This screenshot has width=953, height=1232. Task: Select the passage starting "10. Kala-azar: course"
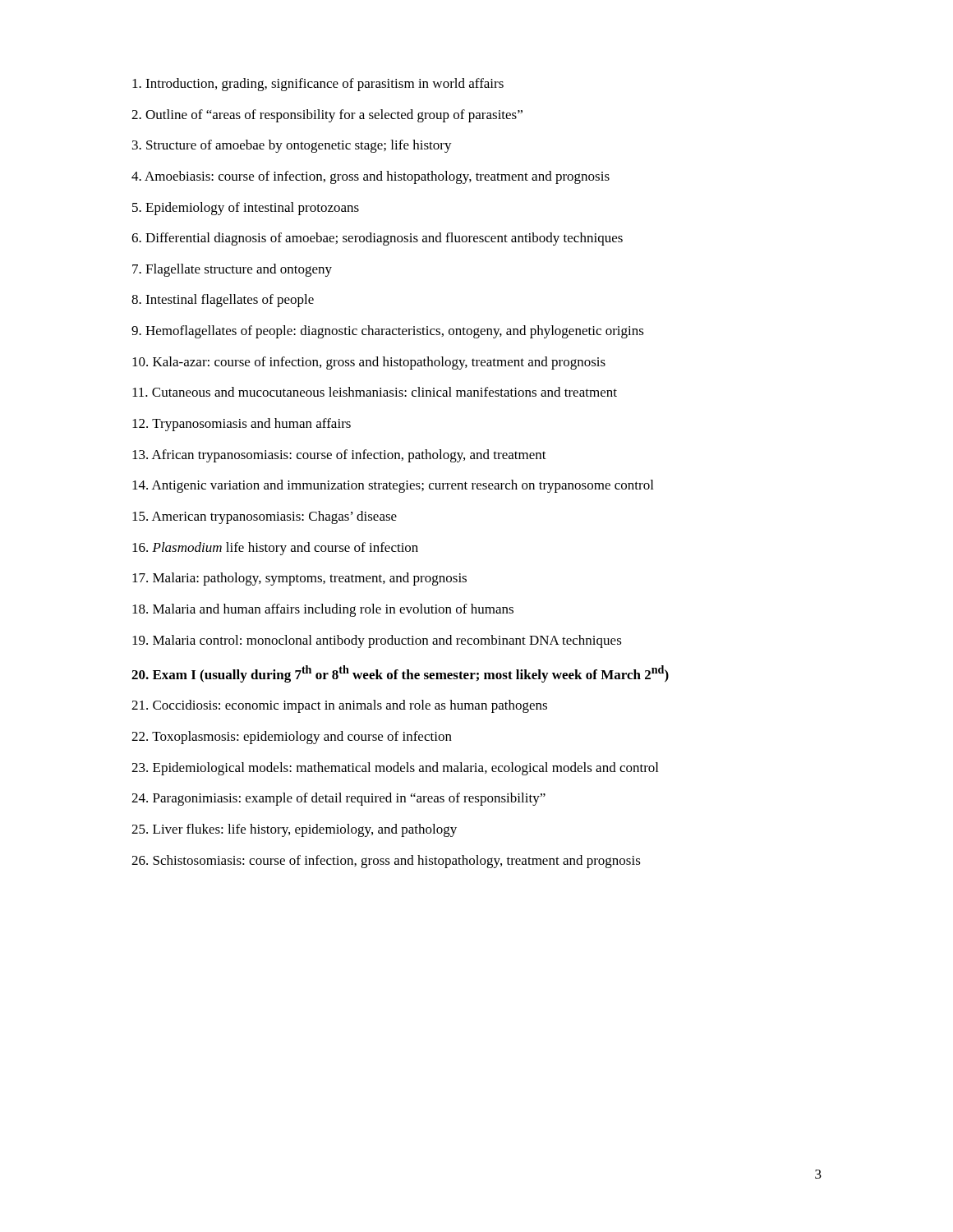pyautogui.click(x=369, y=362)
